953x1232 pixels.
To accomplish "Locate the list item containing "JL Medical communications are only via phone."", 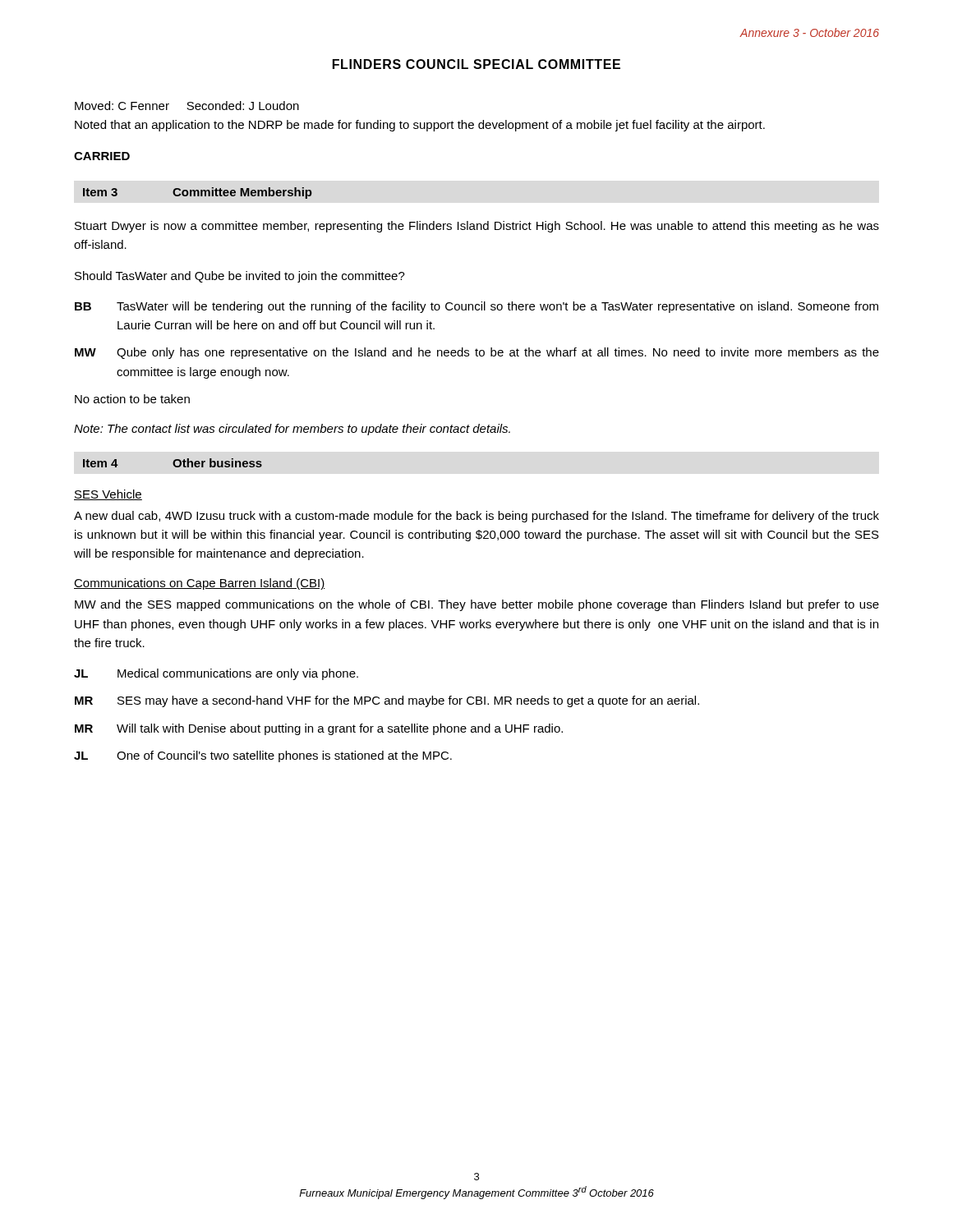I will coord(216,674).
